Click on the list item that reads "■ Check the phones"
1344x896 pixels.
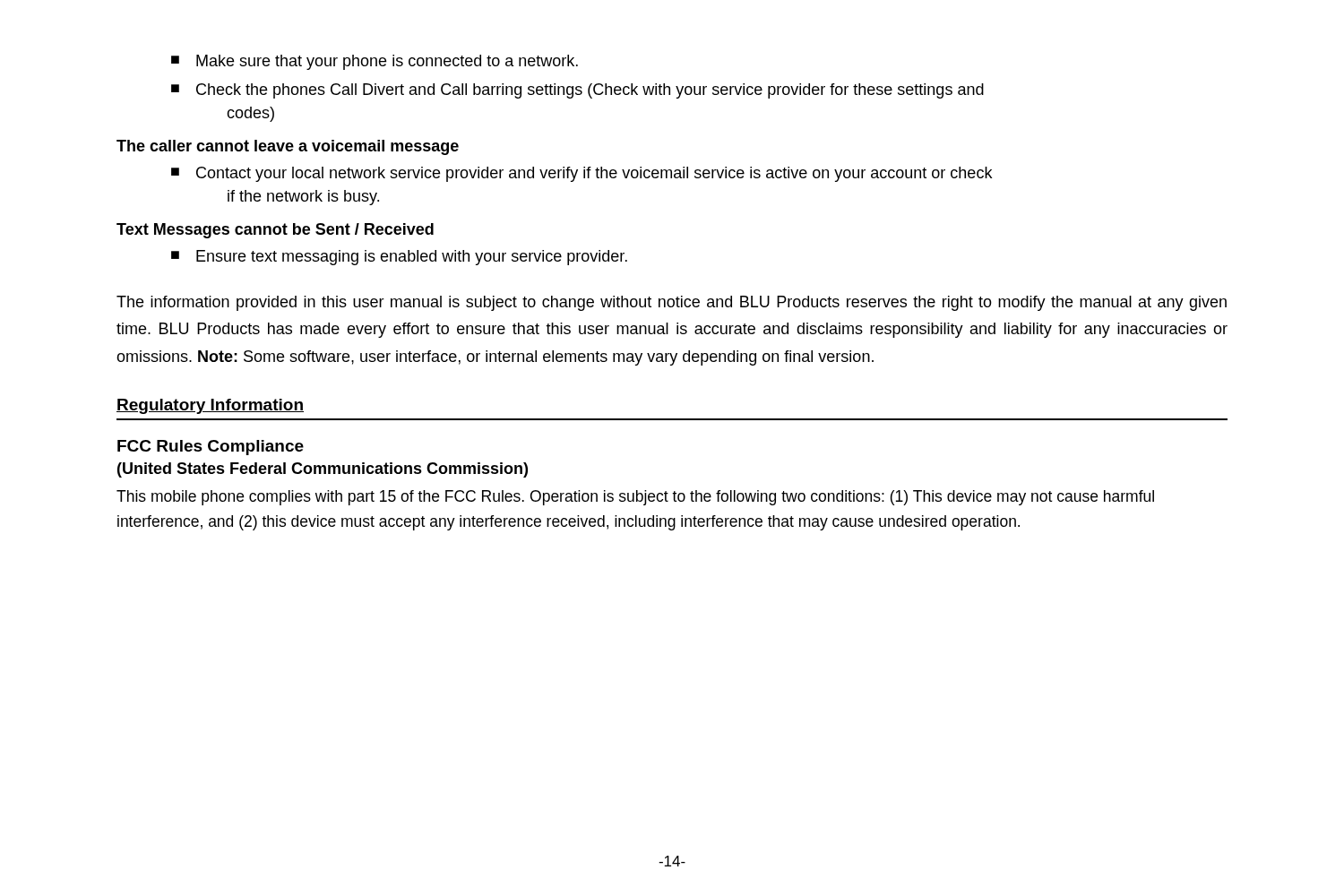pyautogui.click(x=699, y=101)
